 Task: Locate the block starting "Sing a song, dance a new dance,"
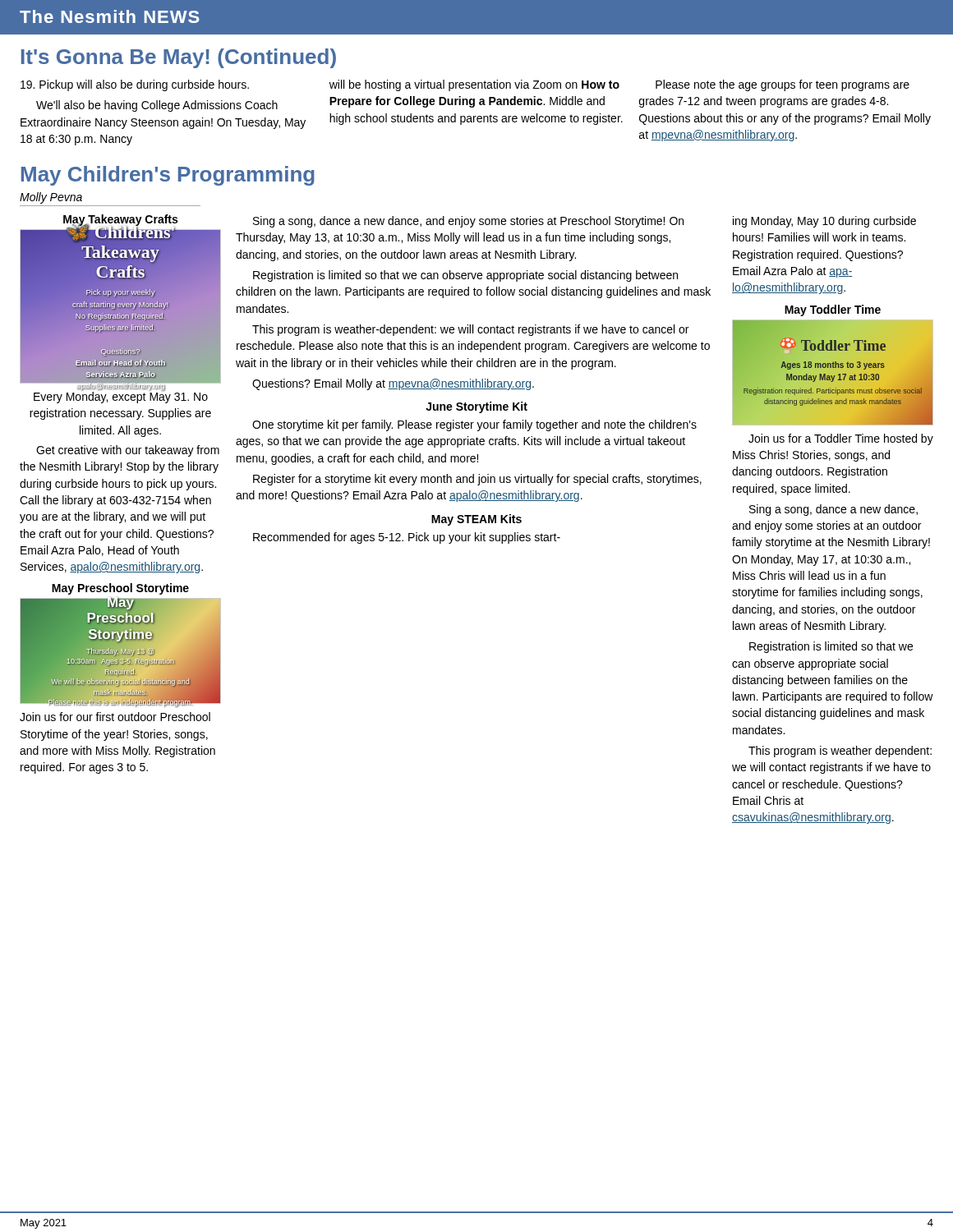tap(476, 302)
